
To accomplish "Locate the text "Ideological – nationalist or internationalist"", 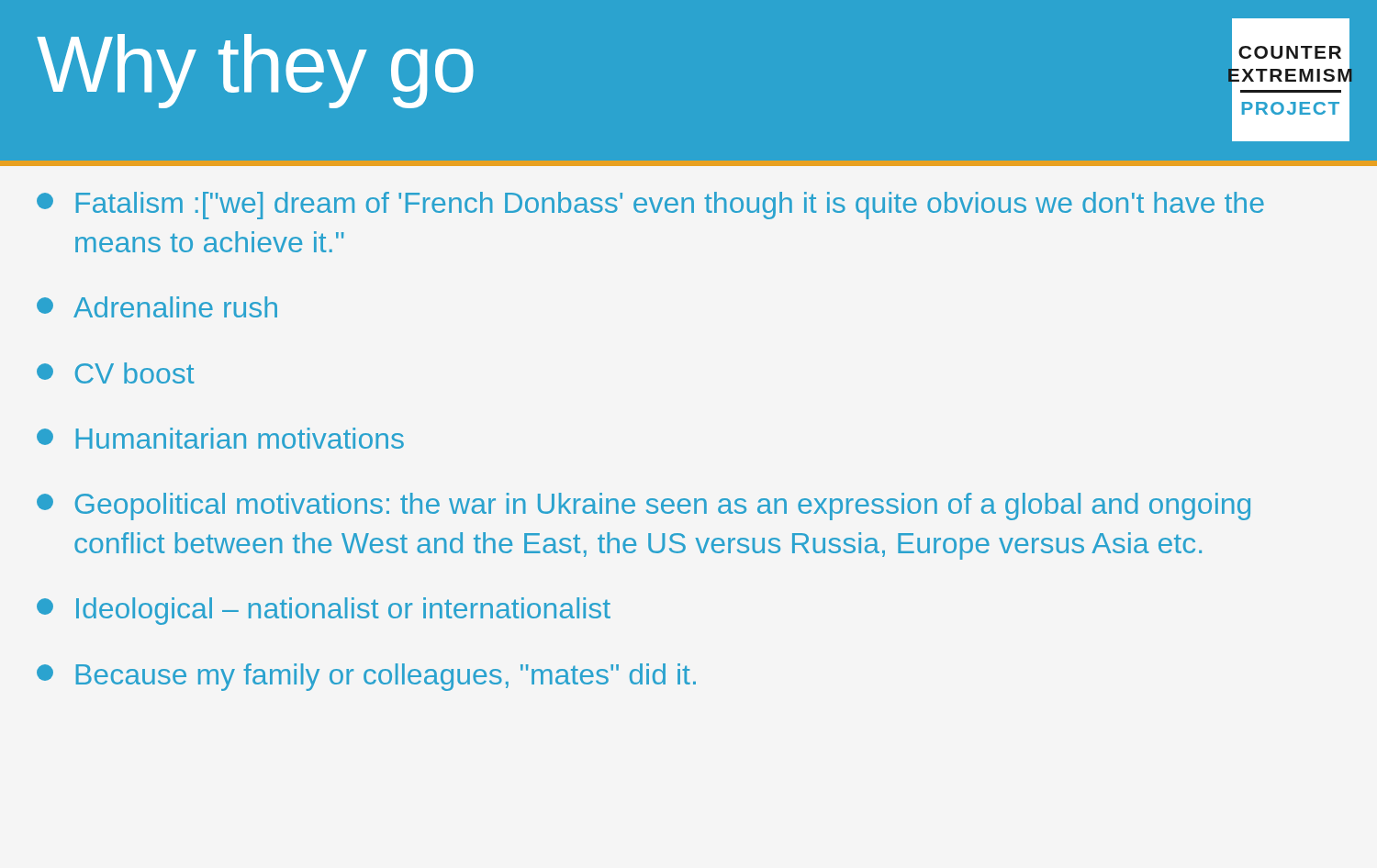I will tap(324, 611).
